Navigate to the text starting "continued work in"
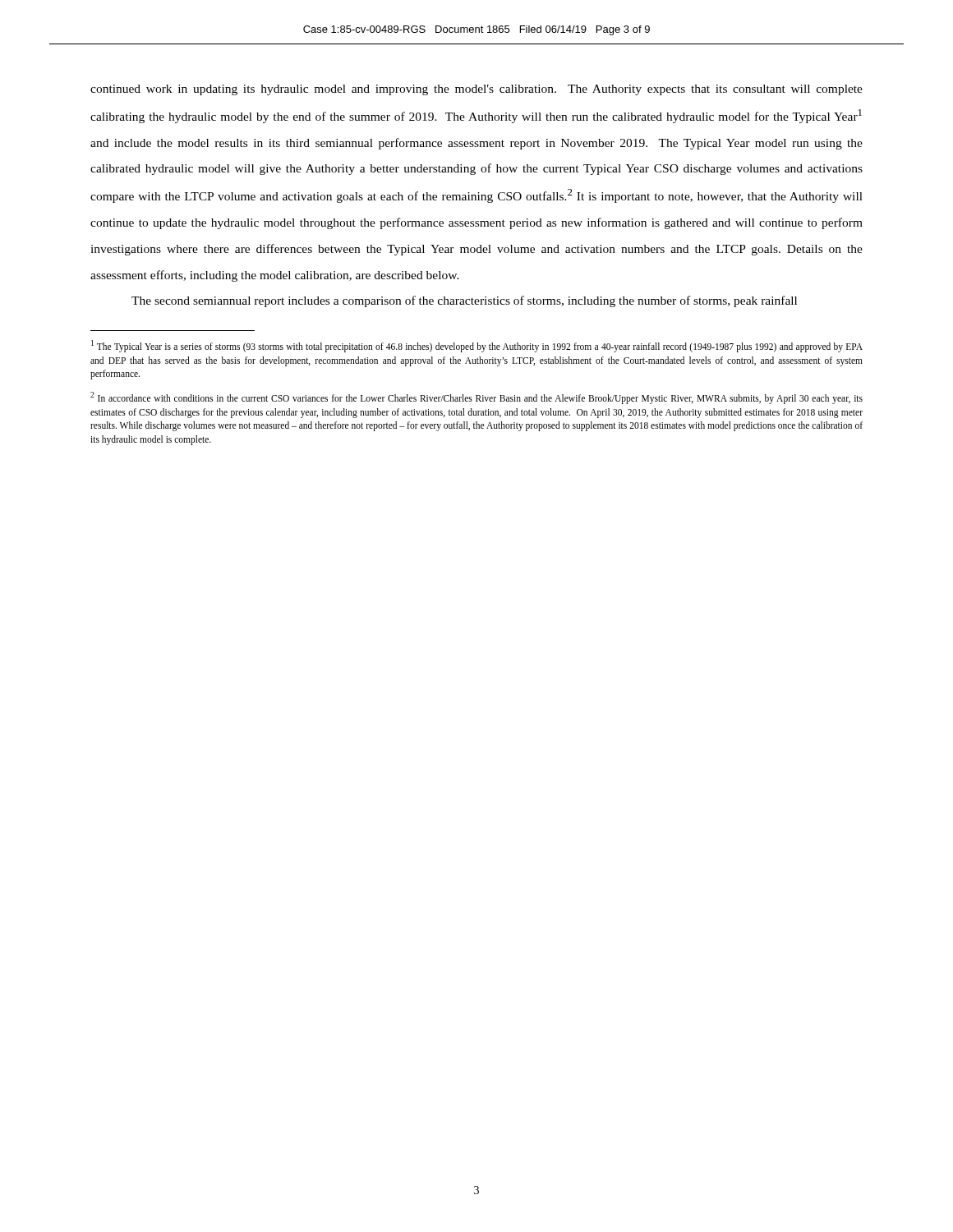Image resolution: width=953 pixels, height=1232 pixels. [476, 181]
